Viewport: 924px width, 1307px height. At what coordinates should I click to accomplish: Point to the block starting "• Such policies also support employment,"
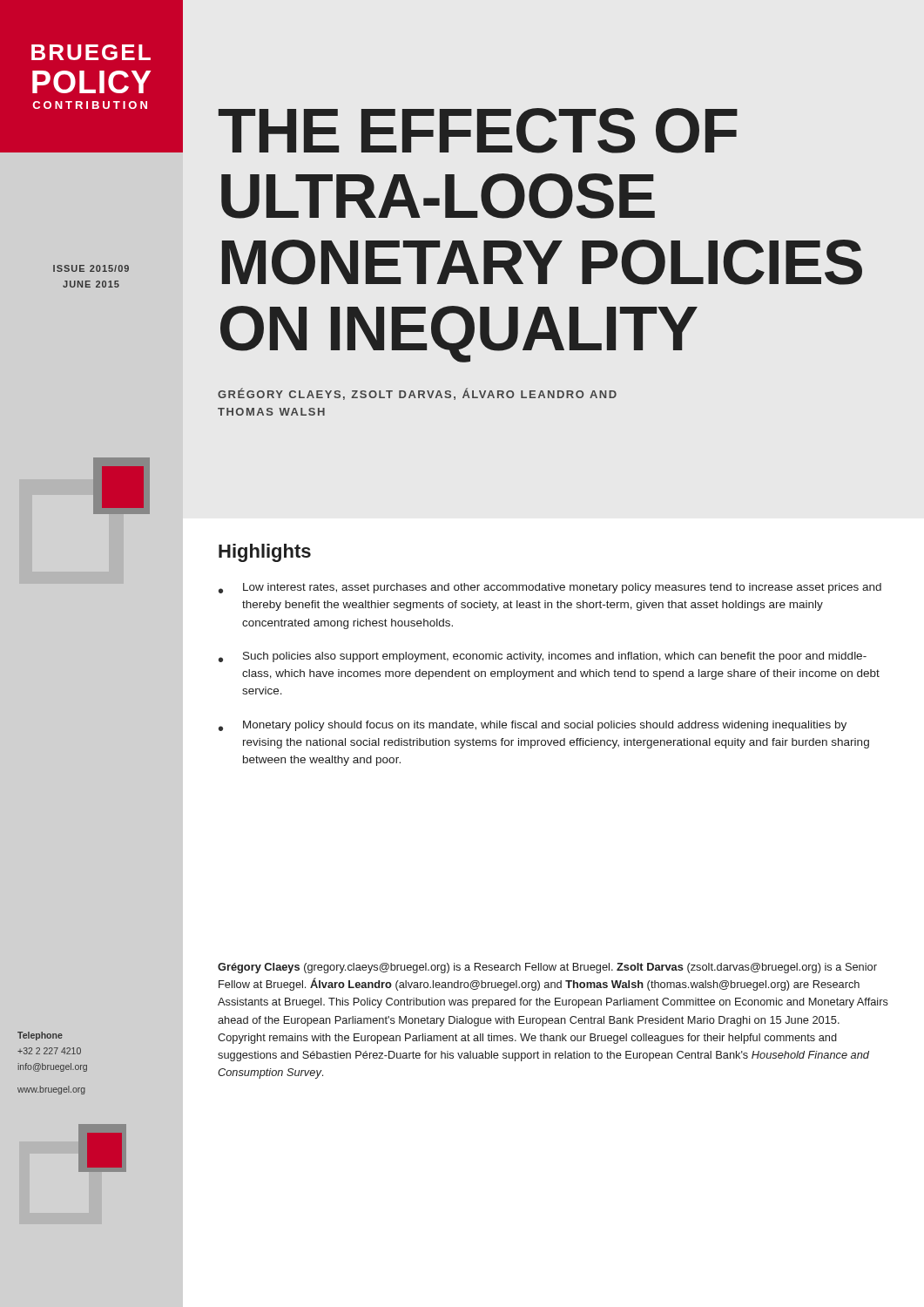[x=553, y=674]
